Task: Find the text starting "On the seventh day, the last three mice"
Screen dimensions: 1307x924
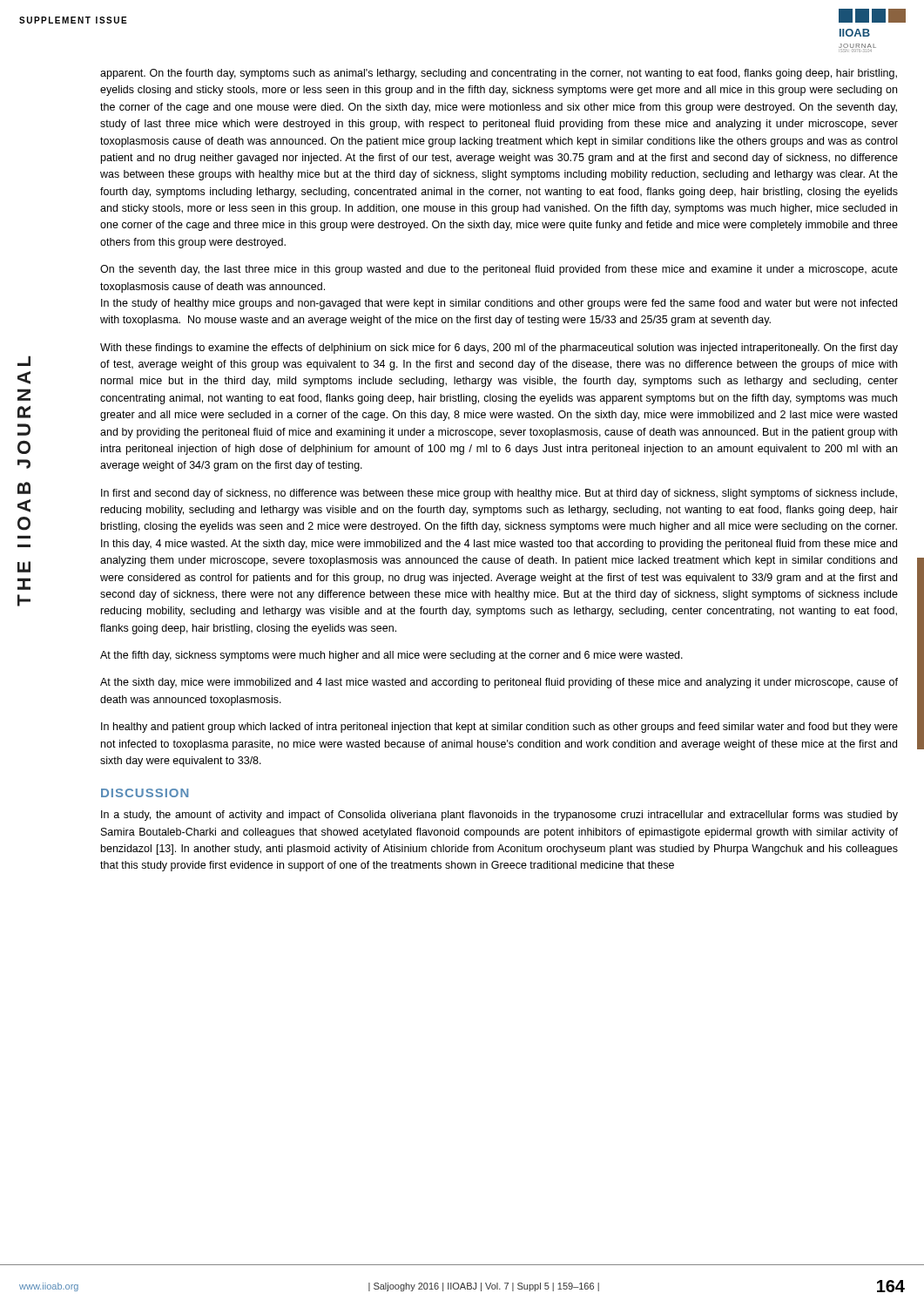Action: pyautogui.click(x=499, y=295)
